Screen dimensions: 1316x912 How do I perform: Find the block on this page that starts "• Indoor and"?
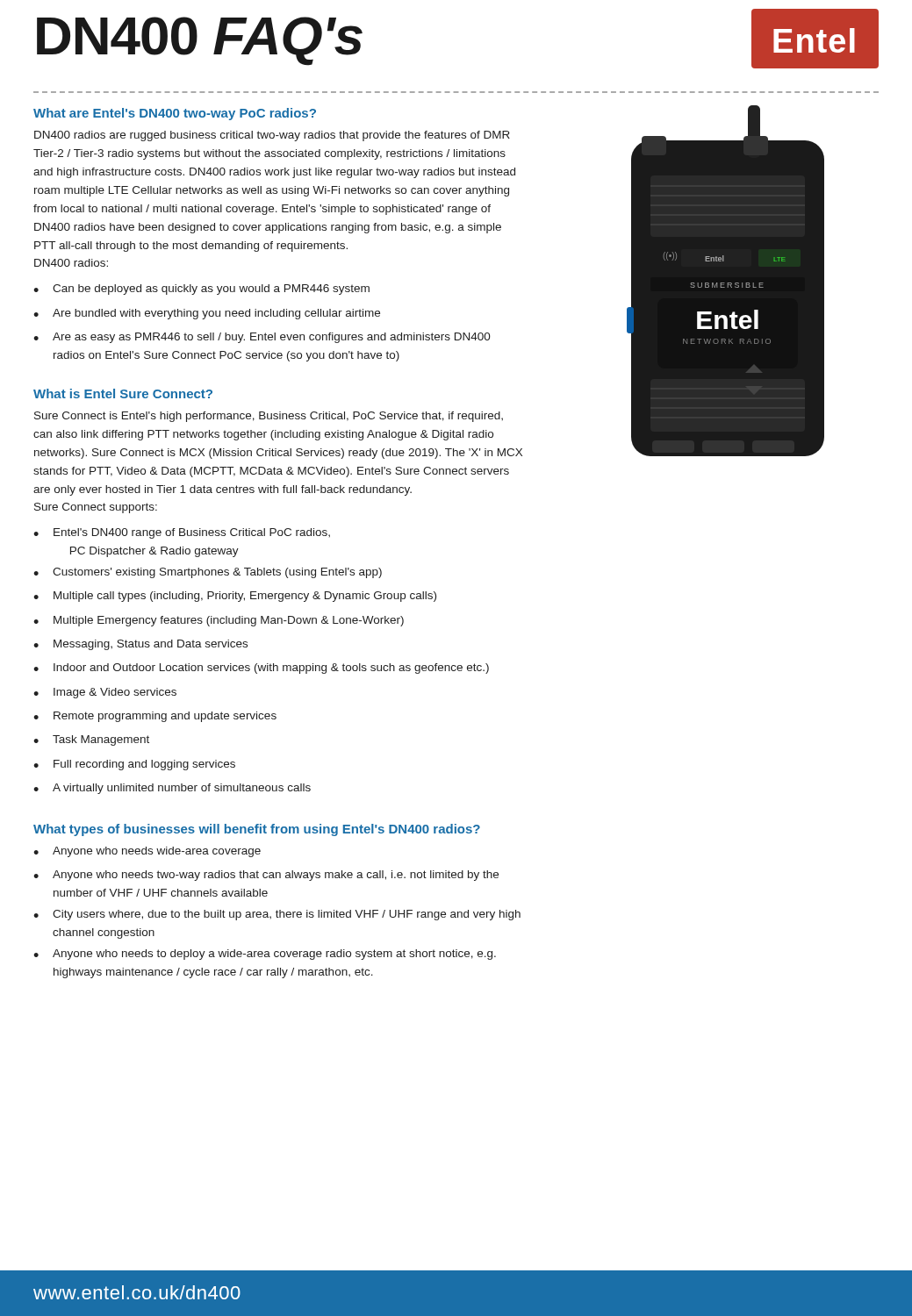point(279,670)
